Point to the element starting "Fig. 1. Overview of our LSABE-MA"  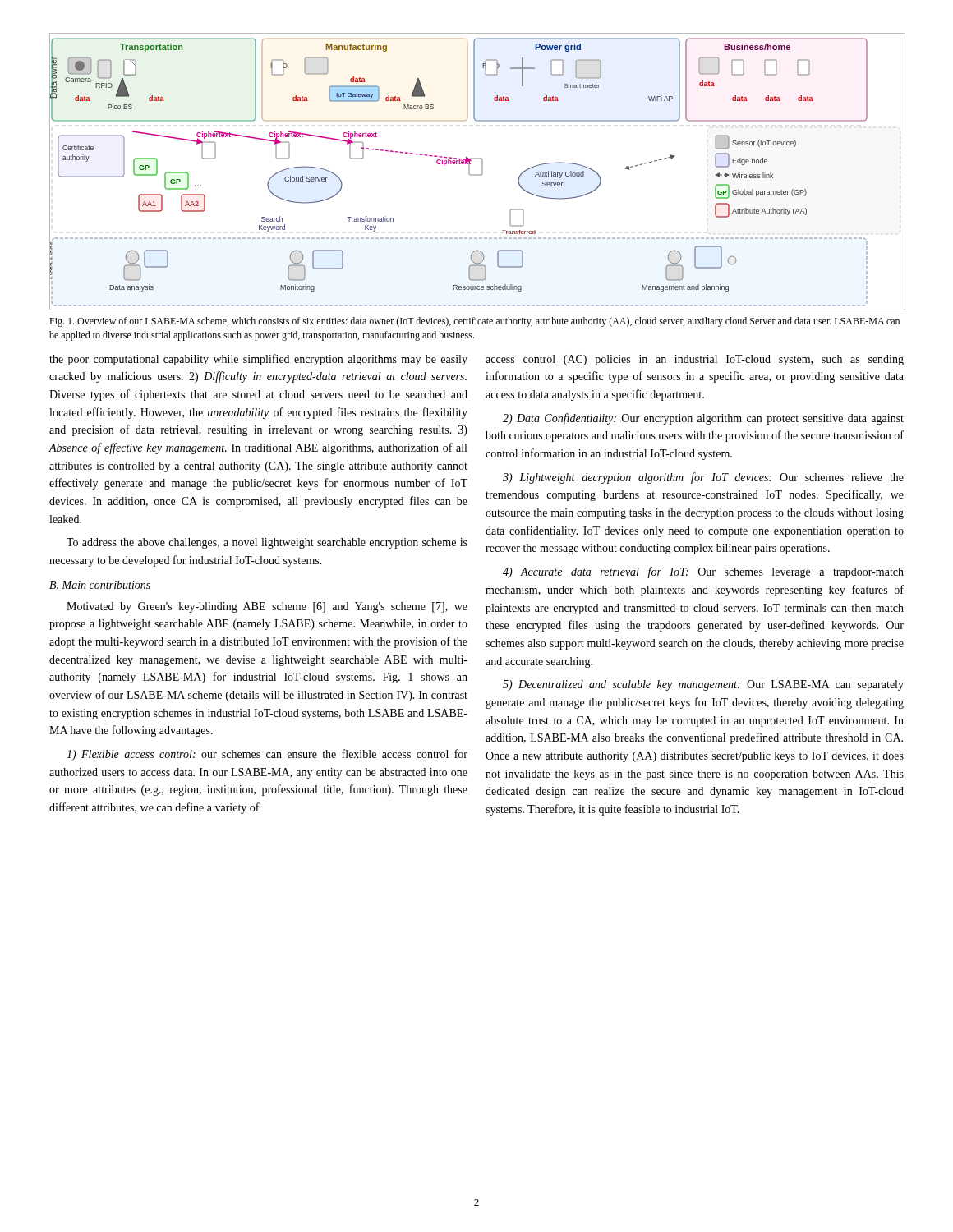(475, 328)
